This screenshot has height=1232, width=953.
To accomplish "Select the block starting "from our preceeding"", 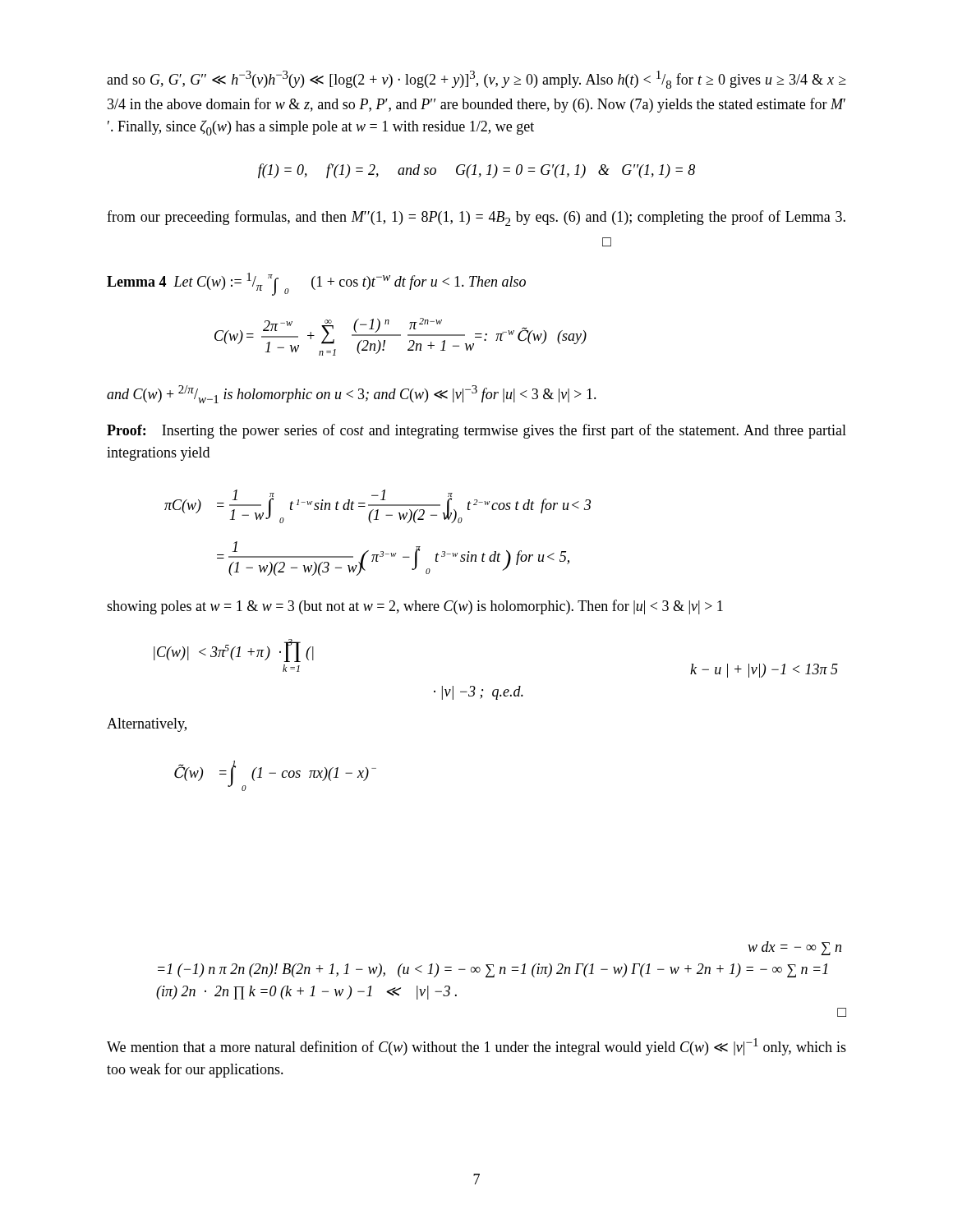I will click(476, 229).
